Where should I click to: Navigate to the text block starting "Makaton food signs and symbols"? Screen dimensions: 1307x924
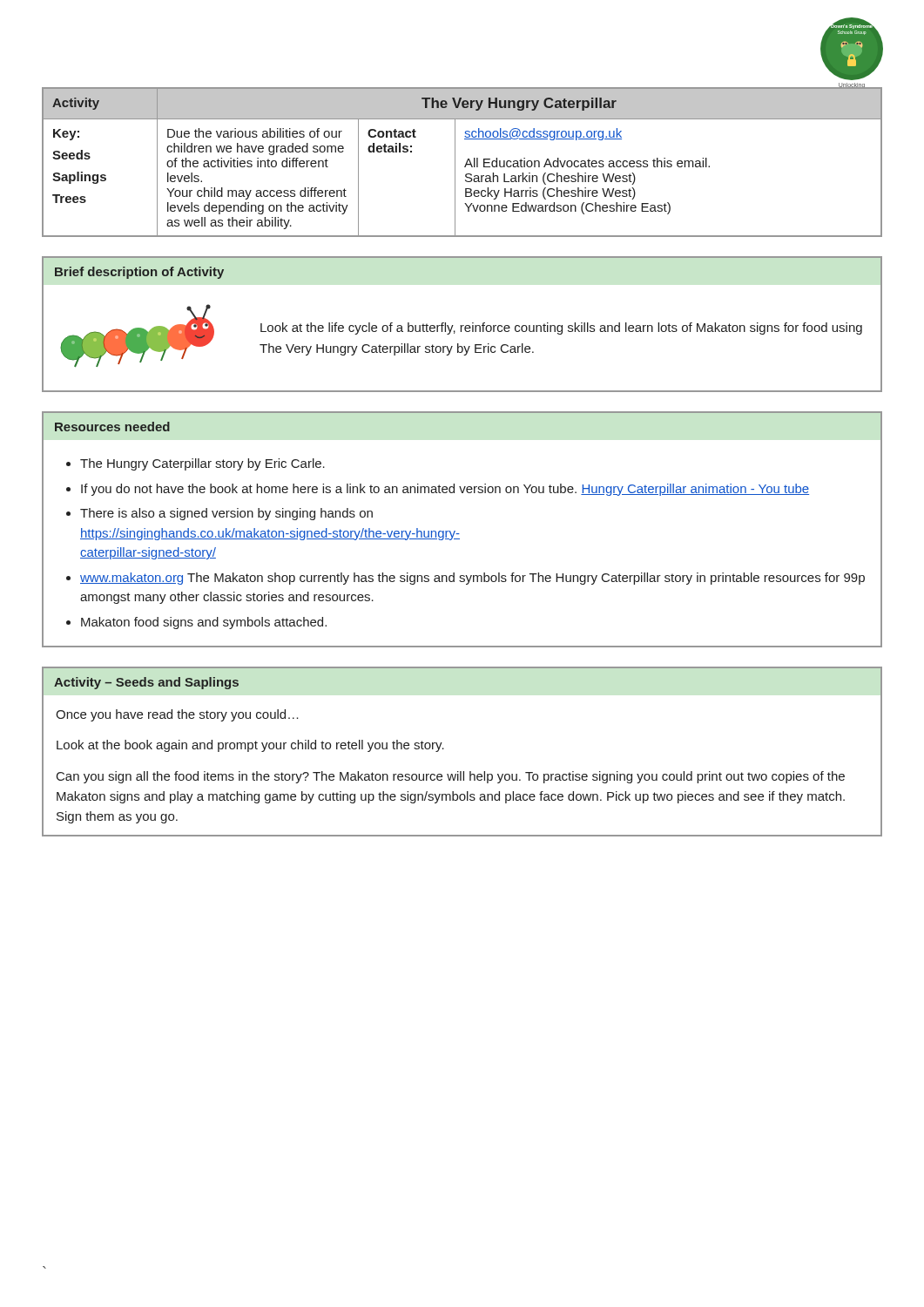(x=204, y=621)
